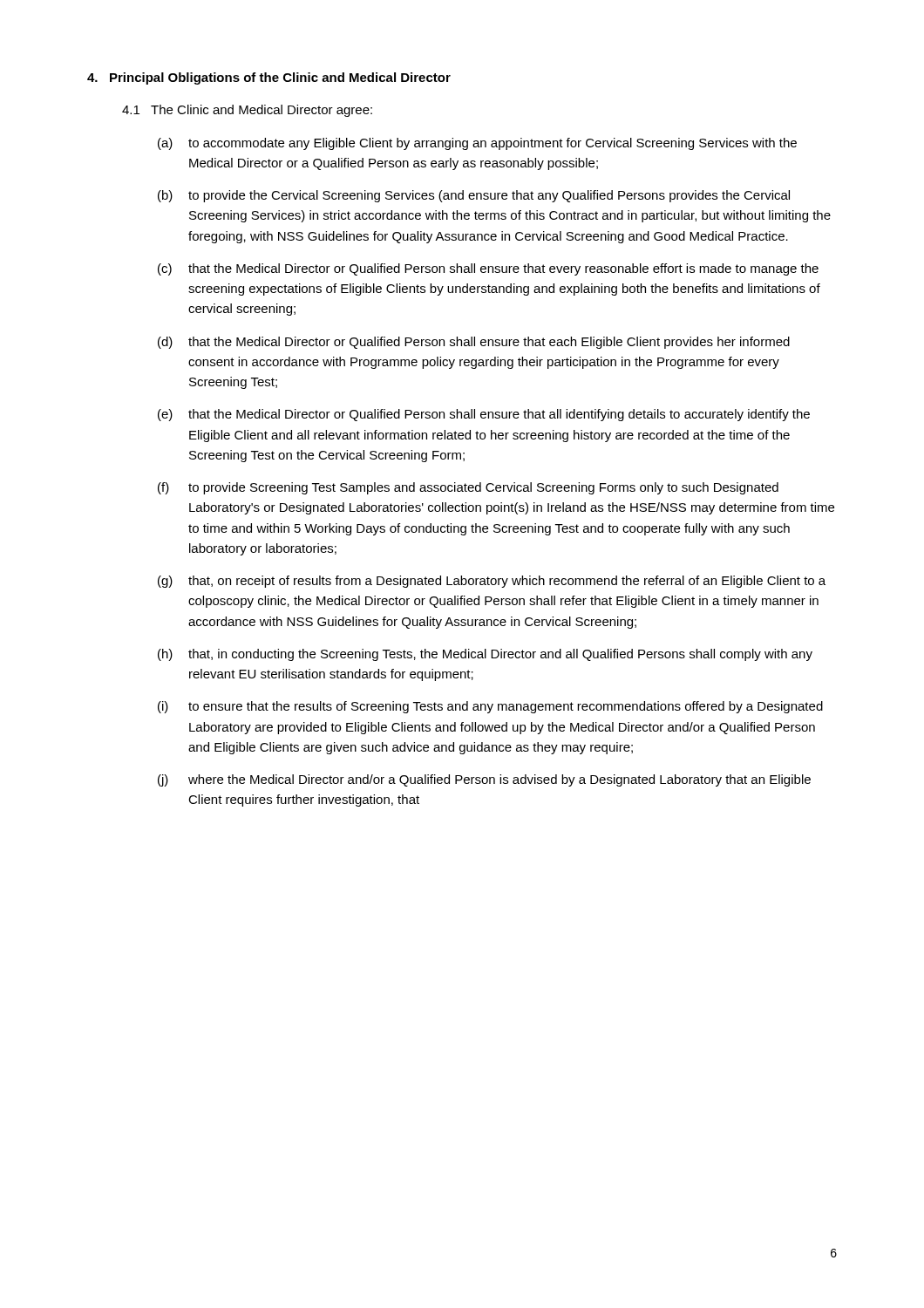Find the region starting "(d) that the Medical Director or Qualified"
Screen dimensions: 1308x924
pyautogui.click(x=497, y=361)
